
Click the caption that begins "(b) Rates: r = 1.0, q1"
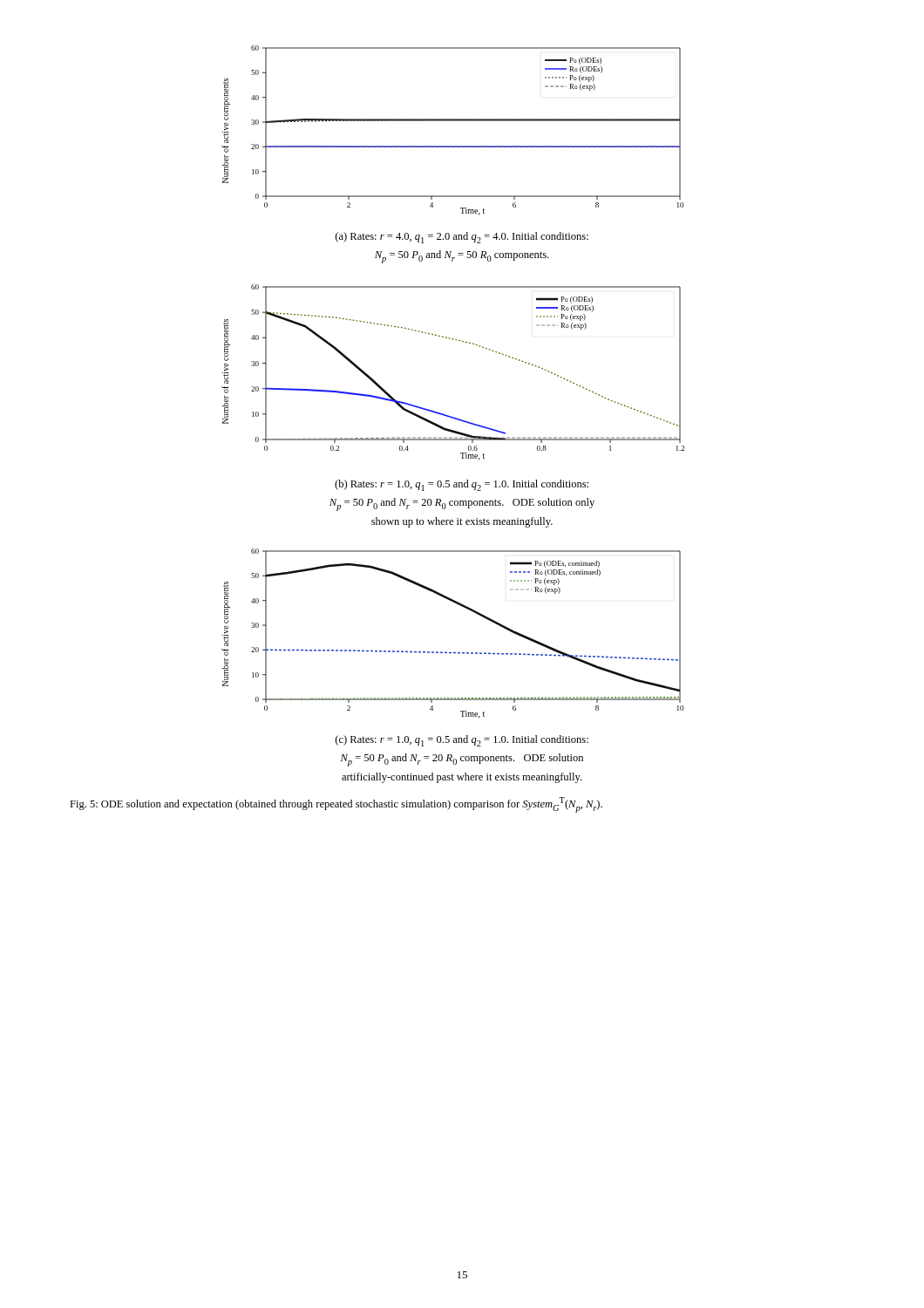(x=462, y=503)
